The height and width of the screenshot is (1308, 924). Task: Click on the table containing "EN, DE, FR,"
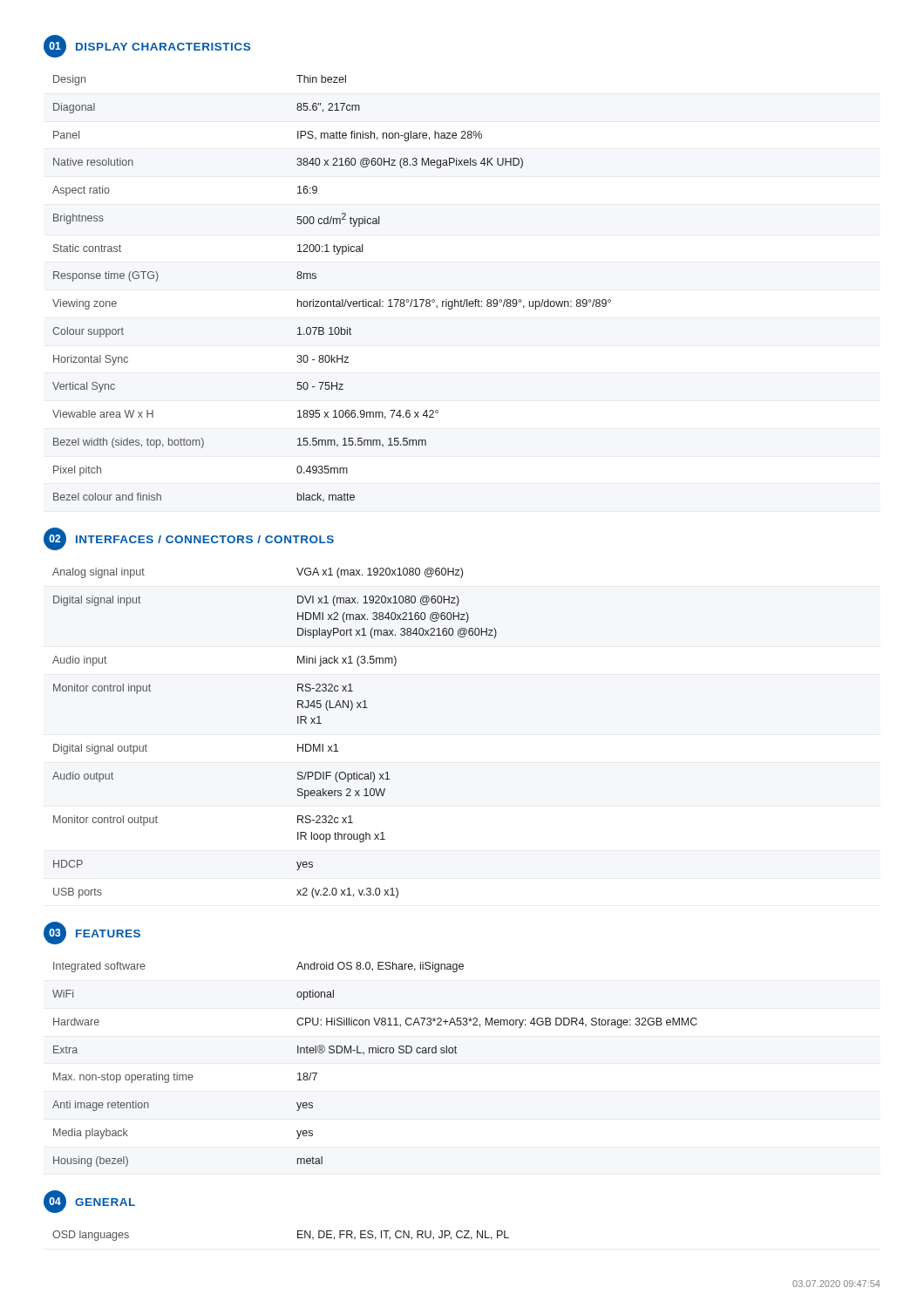click(462, 1236)
